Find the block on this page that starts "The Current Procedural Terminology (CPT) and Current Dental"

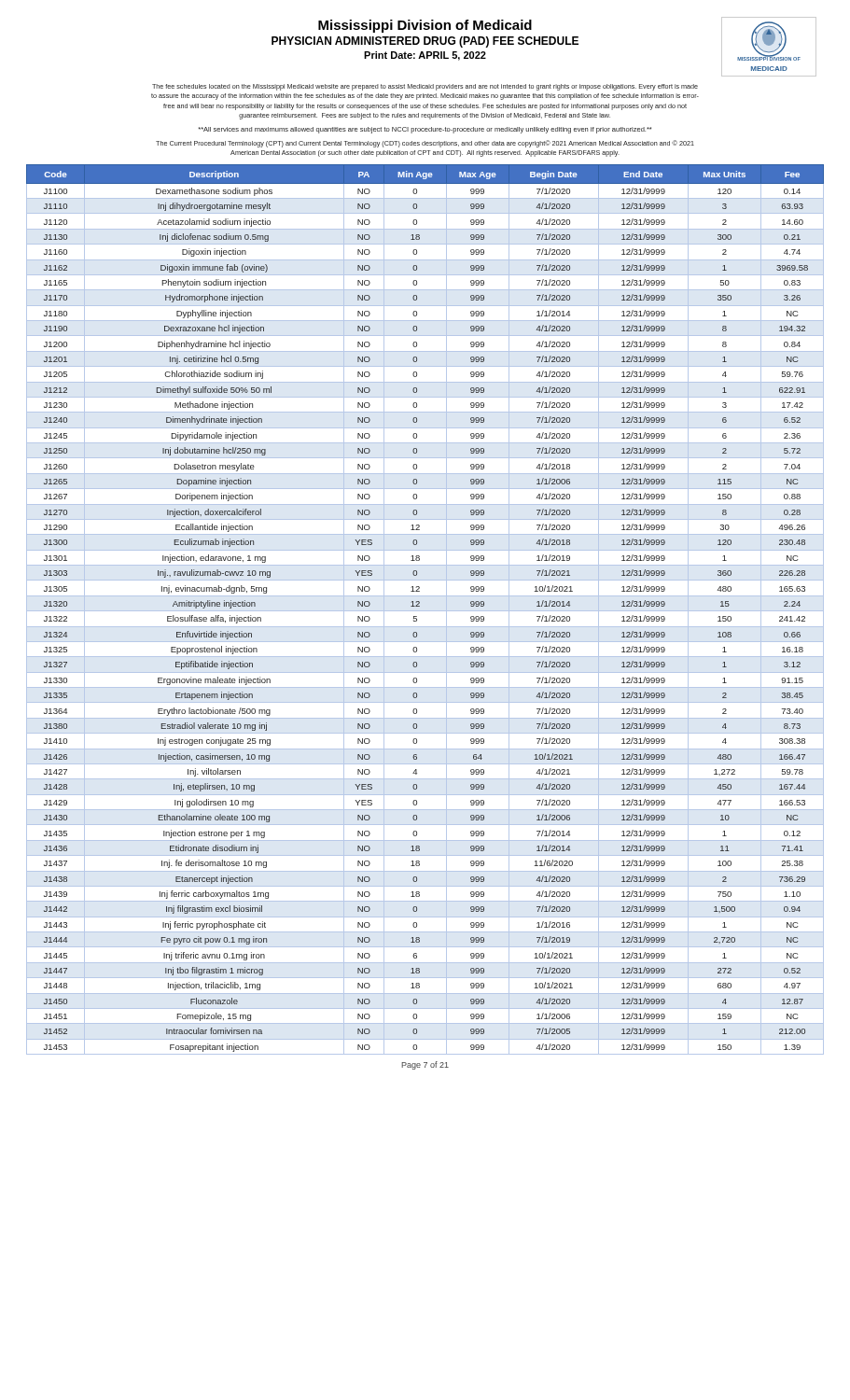pos(425,148)
